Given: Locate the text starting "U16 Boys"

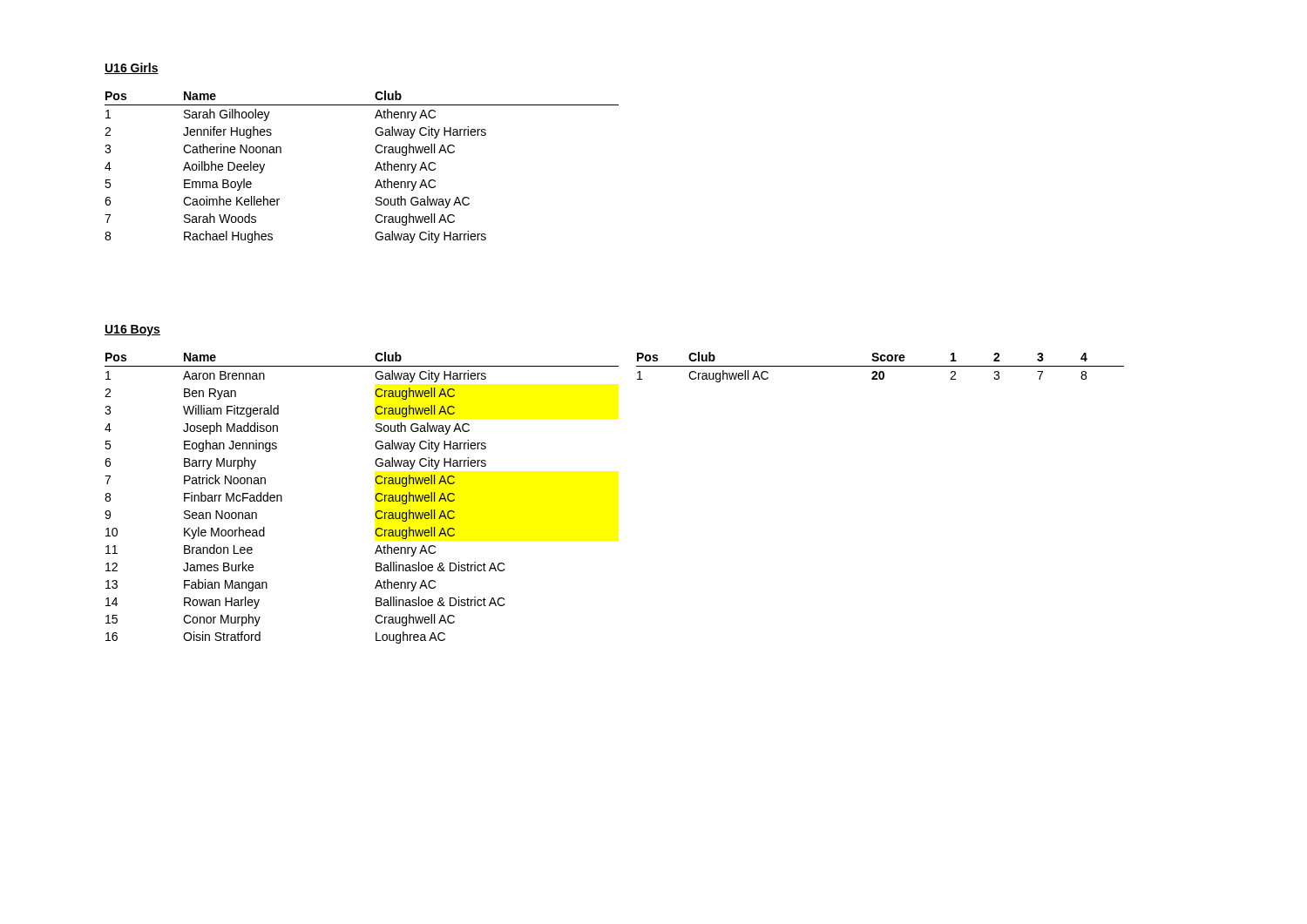Looking at the screenshot, I should [132, 329].
